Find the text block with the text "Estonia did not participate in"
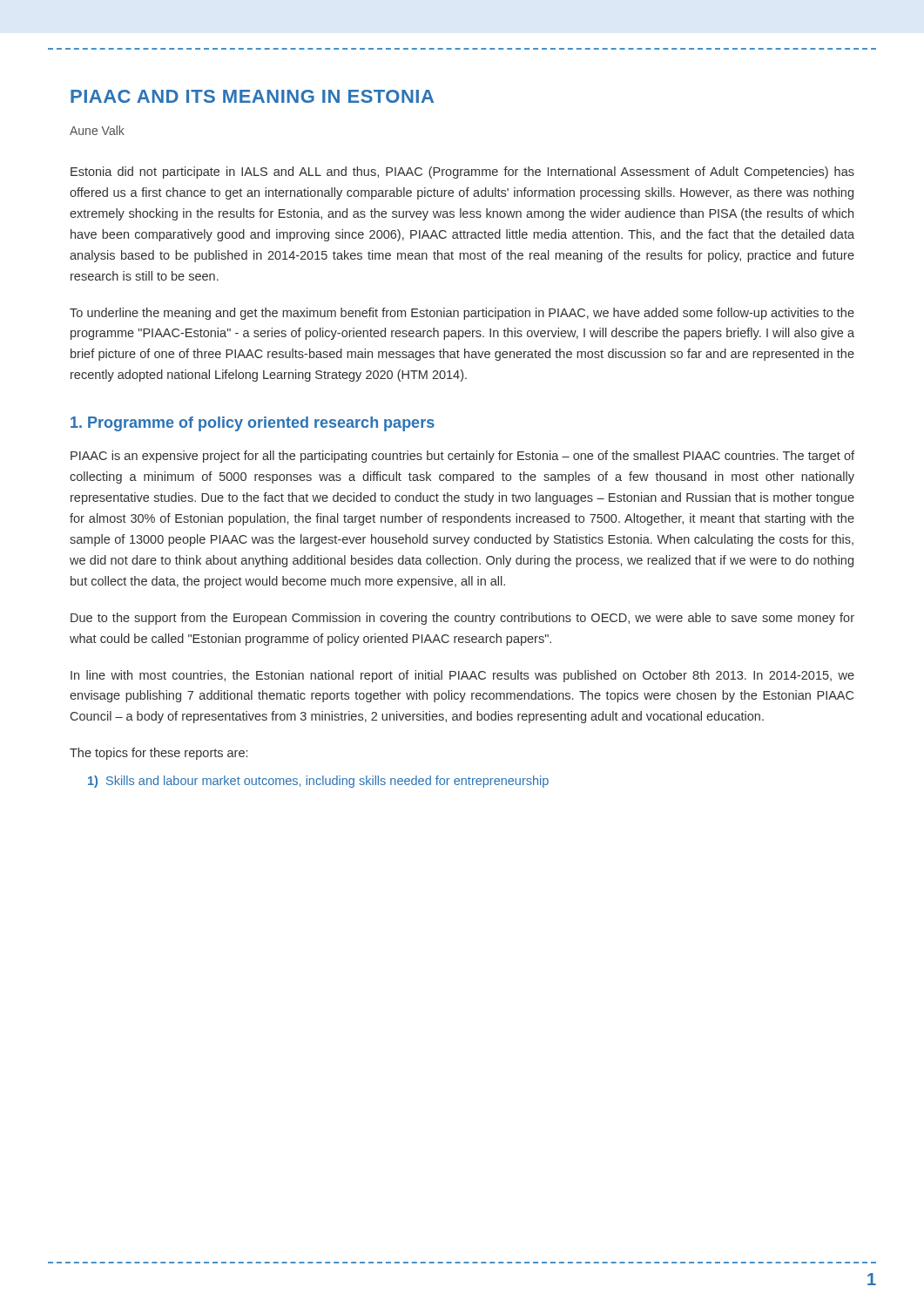The image size is (924, 1307). pos(462,224)
